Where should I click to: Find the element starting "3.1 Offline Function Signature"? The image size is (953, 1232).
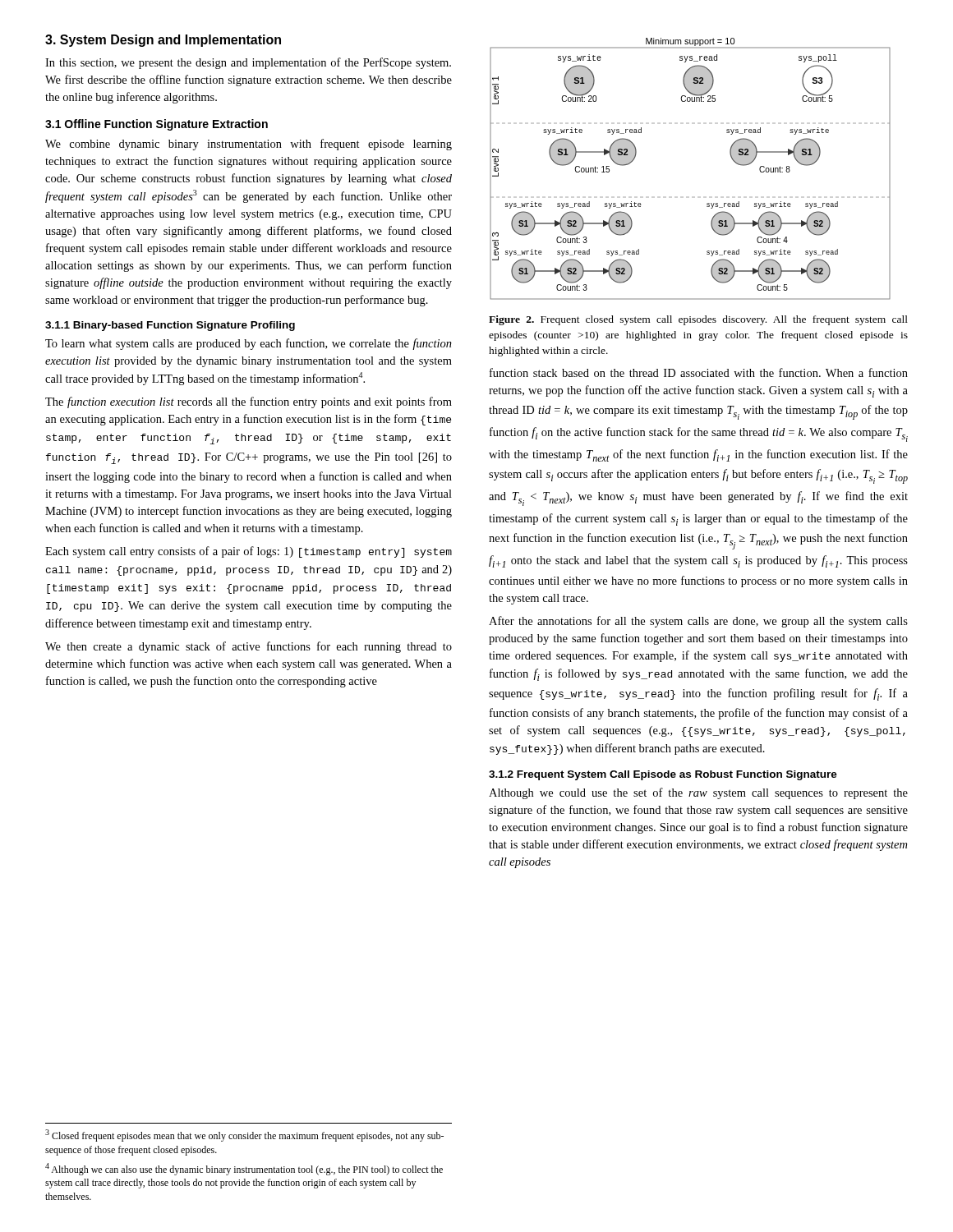pyautogui.click(x=248, y=124)
